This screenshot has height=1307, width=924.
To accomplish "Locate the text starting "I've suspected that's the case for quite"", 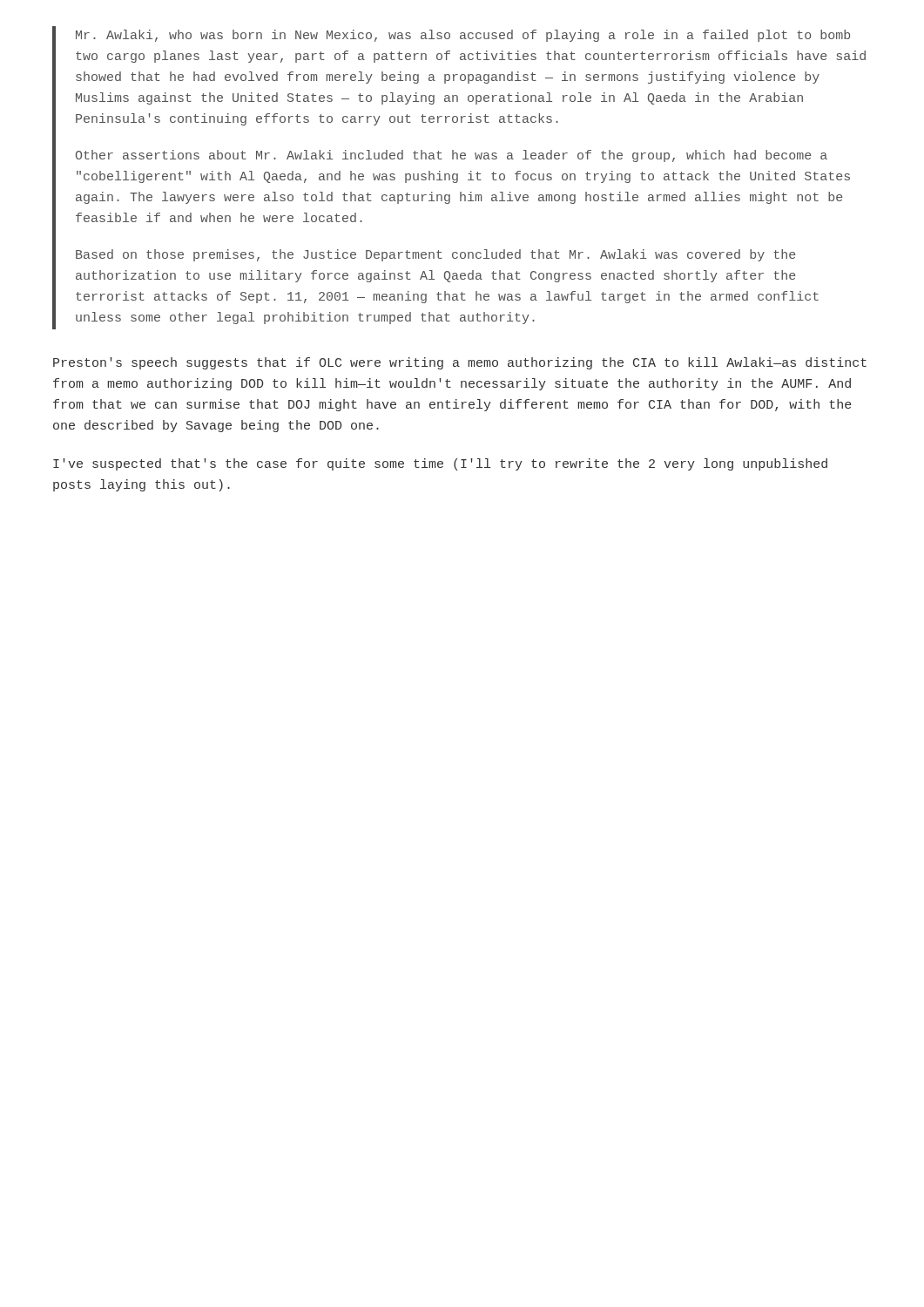I will pos(440,475).
